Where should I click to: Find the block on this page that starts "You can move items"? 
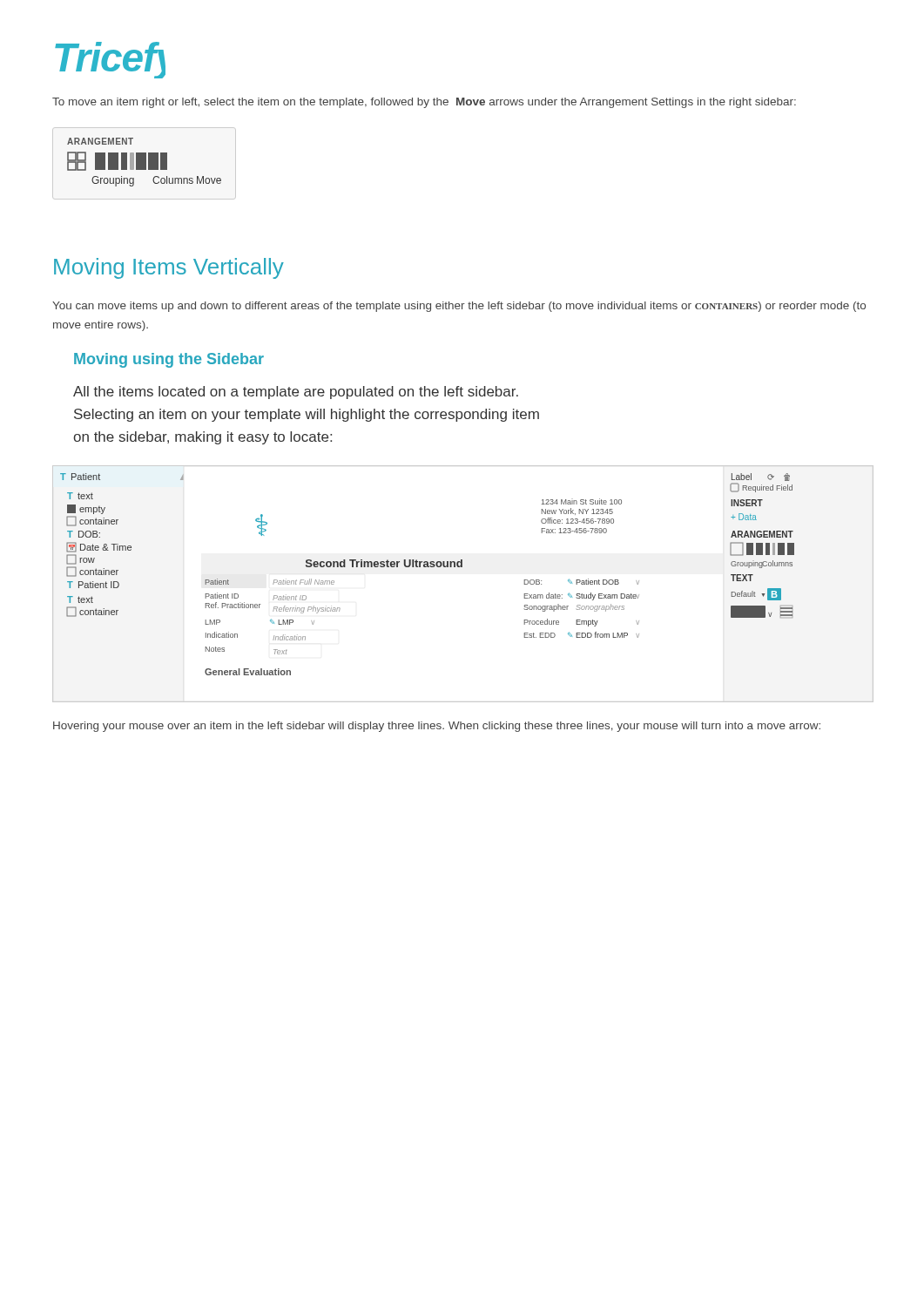[x=459, y=314]
